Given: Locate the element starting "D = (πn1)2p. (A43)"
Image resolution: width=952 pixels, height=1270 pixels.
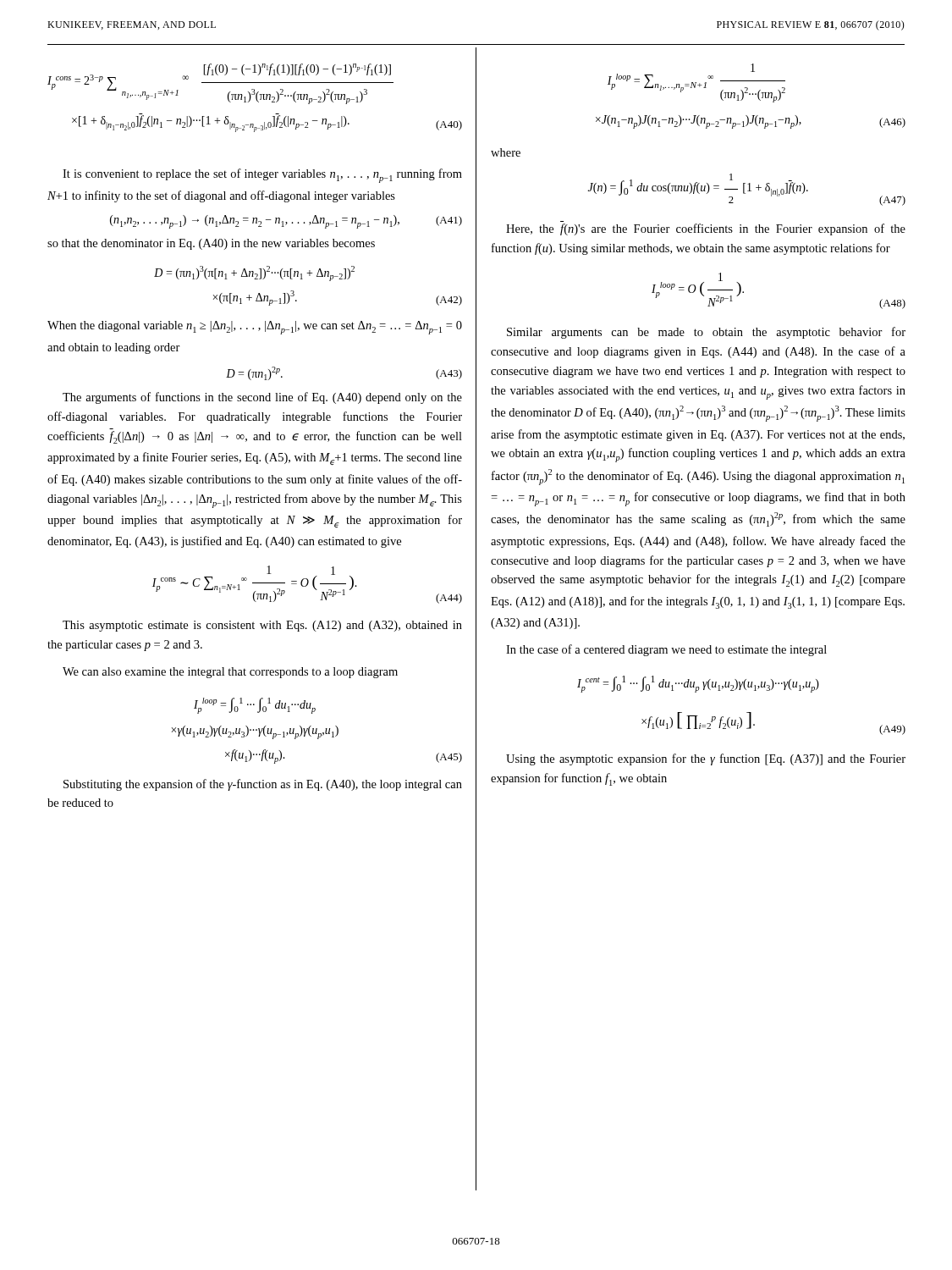Looking at the screenshot, I should point(252,373).
